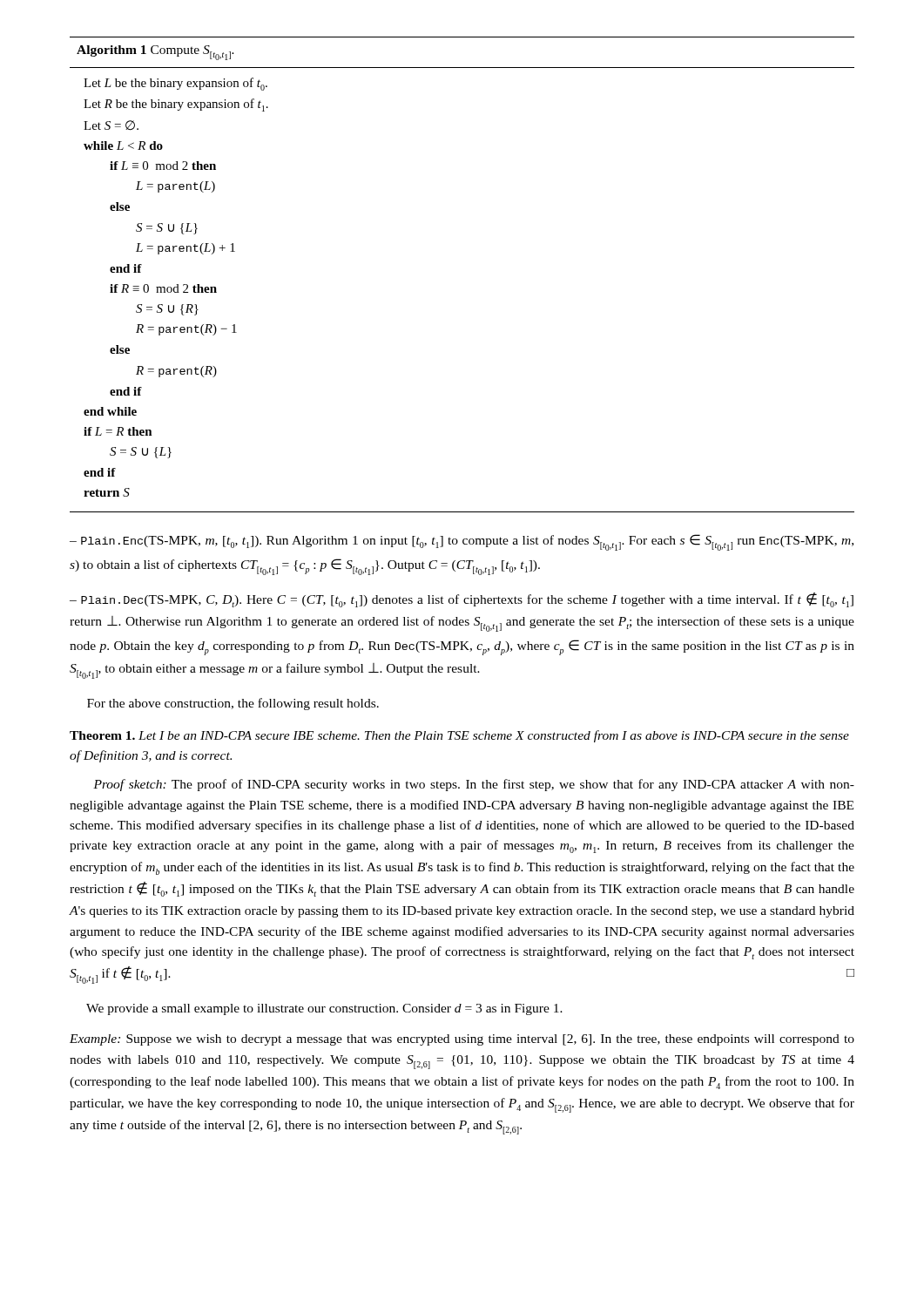The width and height of the screenshot is (924, 1307).
Task: Click on the text block containing "Let L be the"
Action: pyautogui.click(x=175, y=84)
